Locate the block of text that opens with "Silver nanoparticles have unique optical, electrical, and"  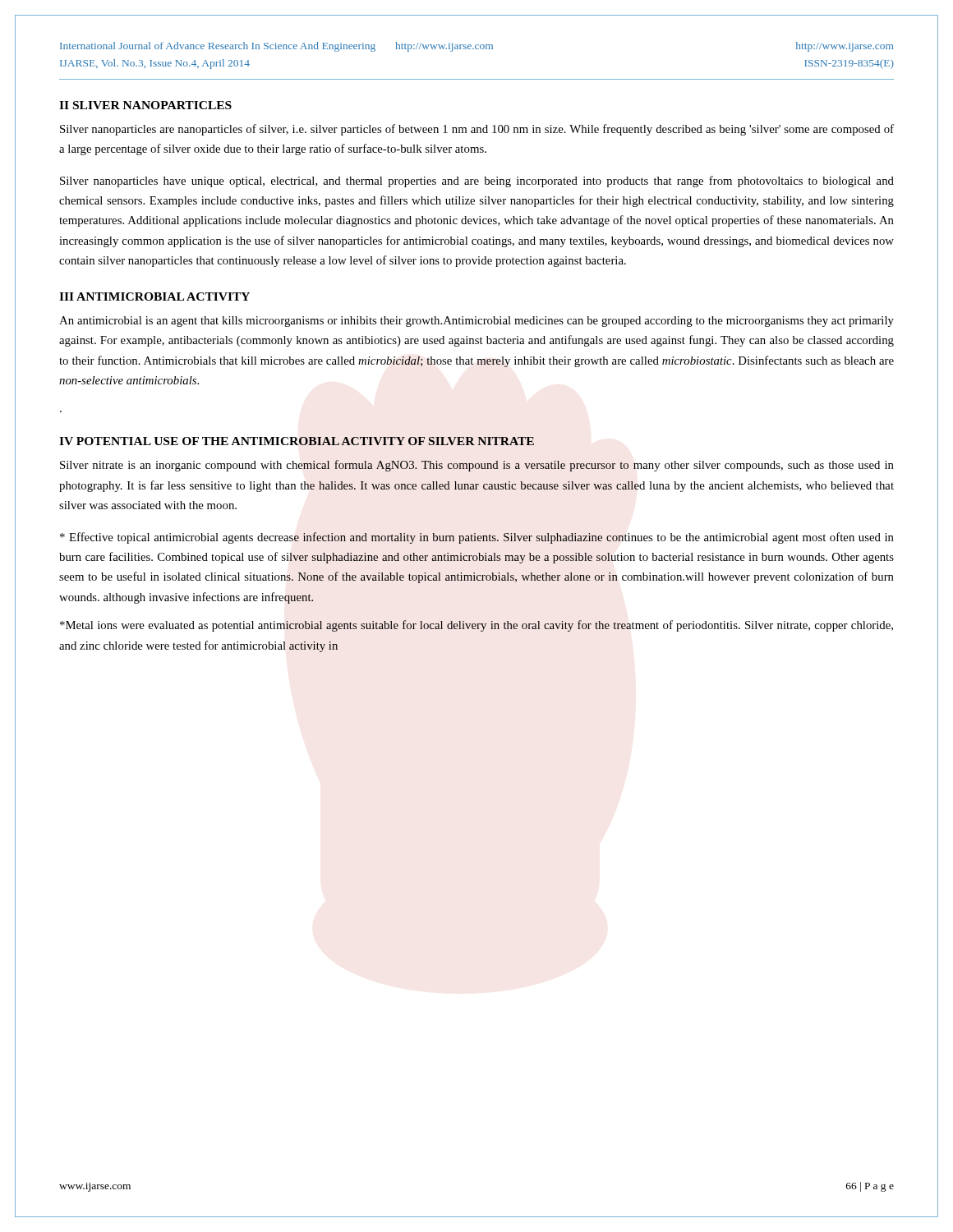pyautogui.click(x=476, y=221)
